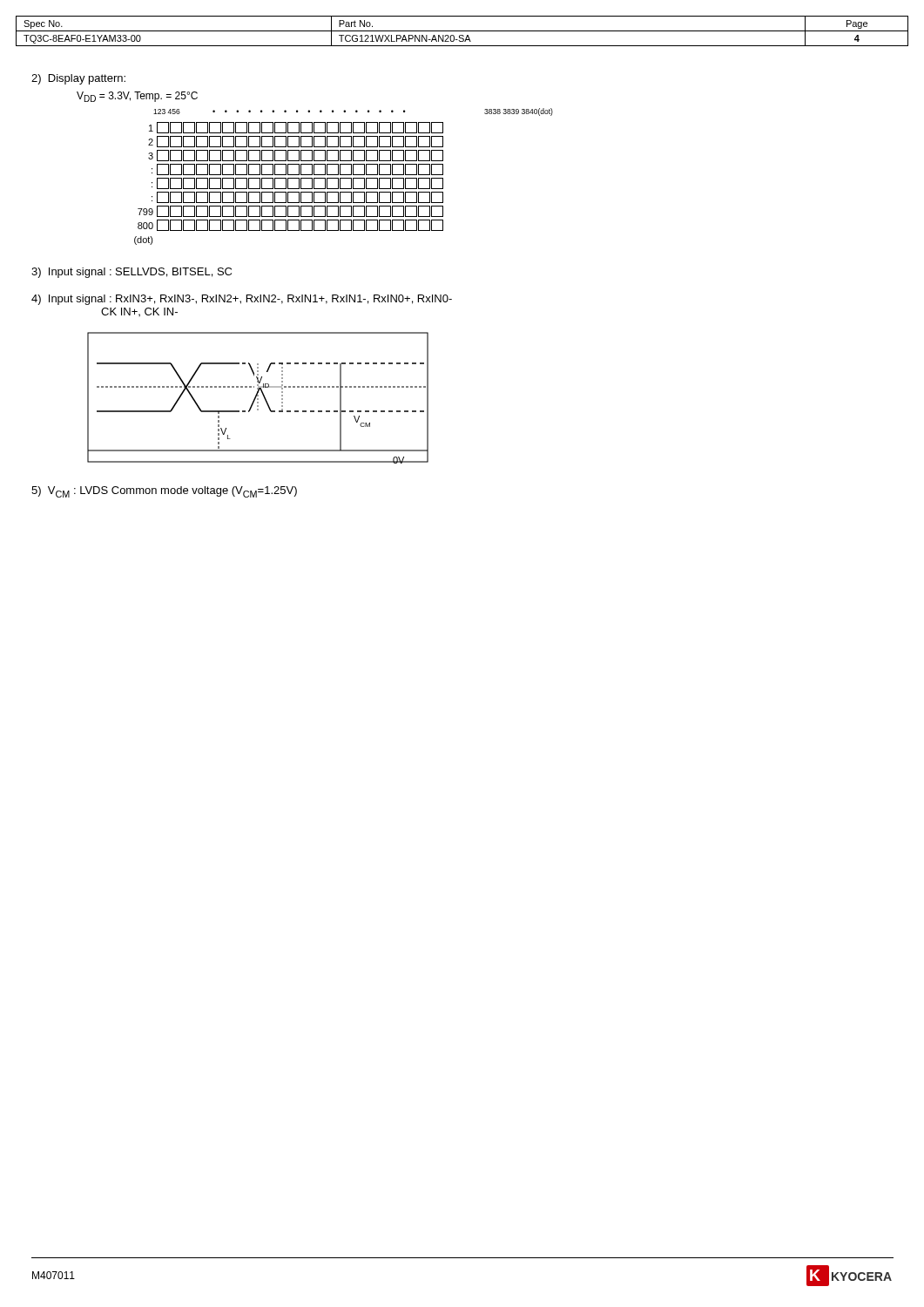Select the schematic
The height and width of the screenshot is (1307, 924).
[498, 177]
